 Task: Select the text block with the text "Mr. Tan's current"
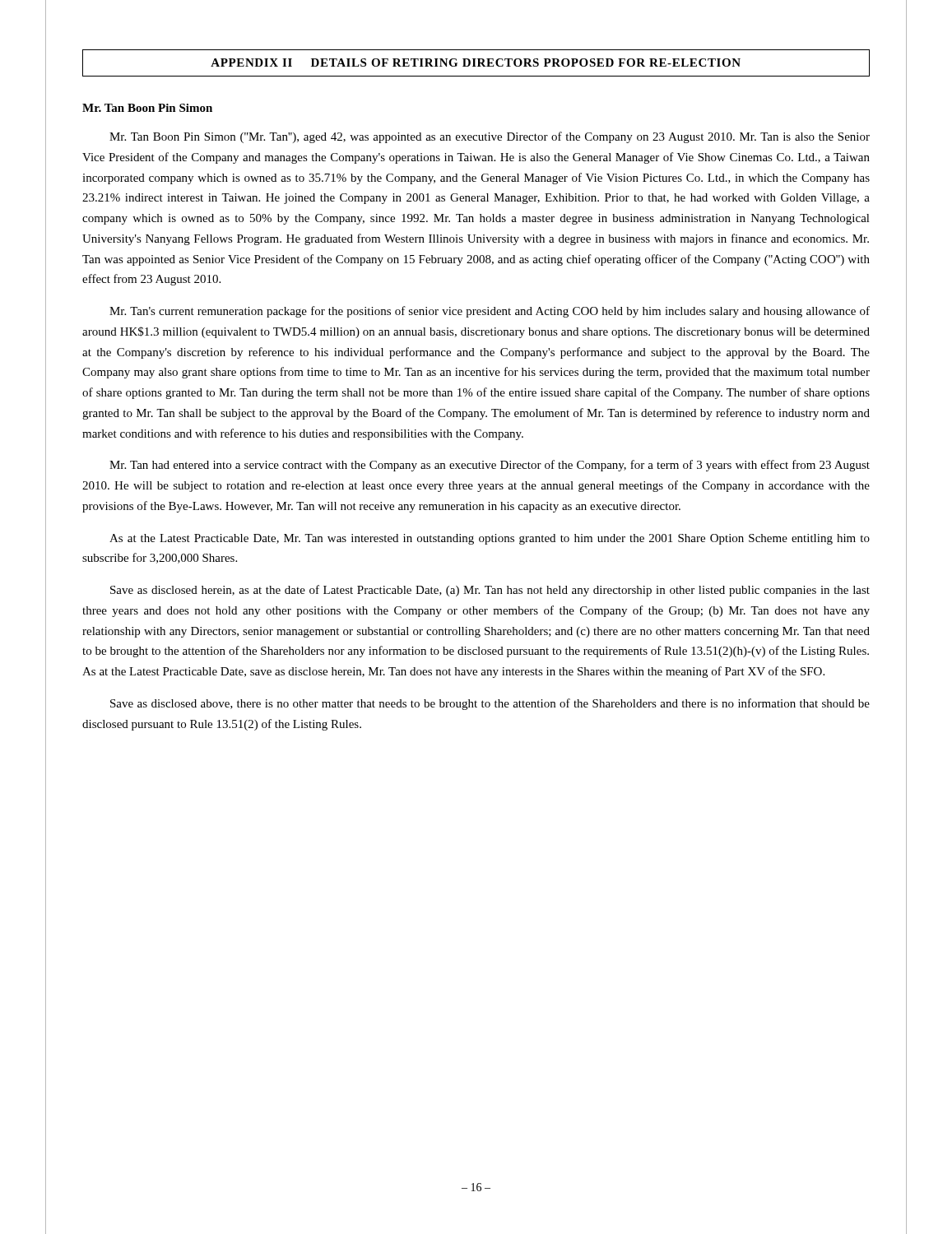476,372
